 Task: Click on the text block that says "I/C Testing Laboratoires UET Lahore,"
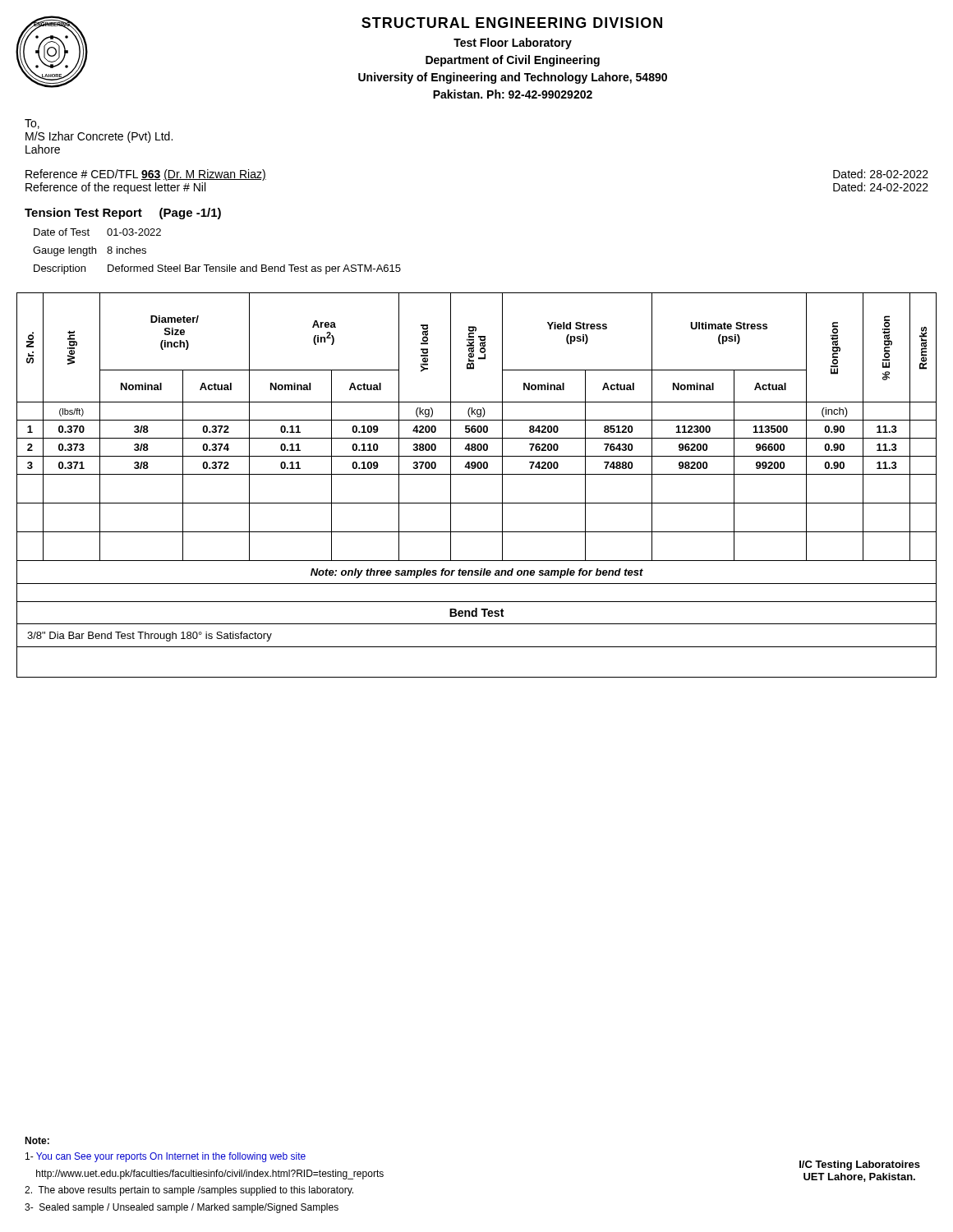pyautogui.click(x=859, y=1170)
